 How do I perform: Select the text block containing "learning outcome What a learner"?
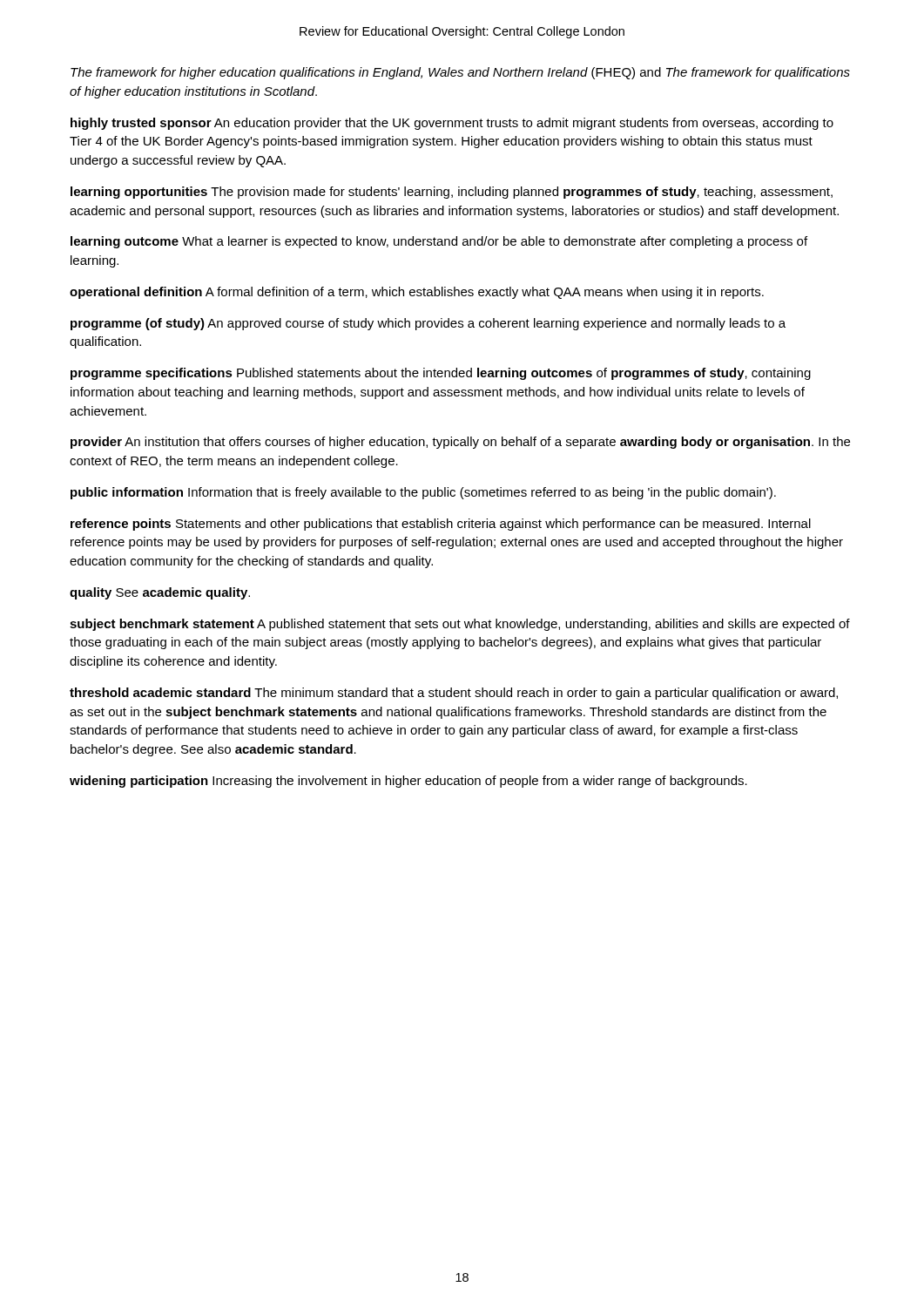click(x=439, y=251)
